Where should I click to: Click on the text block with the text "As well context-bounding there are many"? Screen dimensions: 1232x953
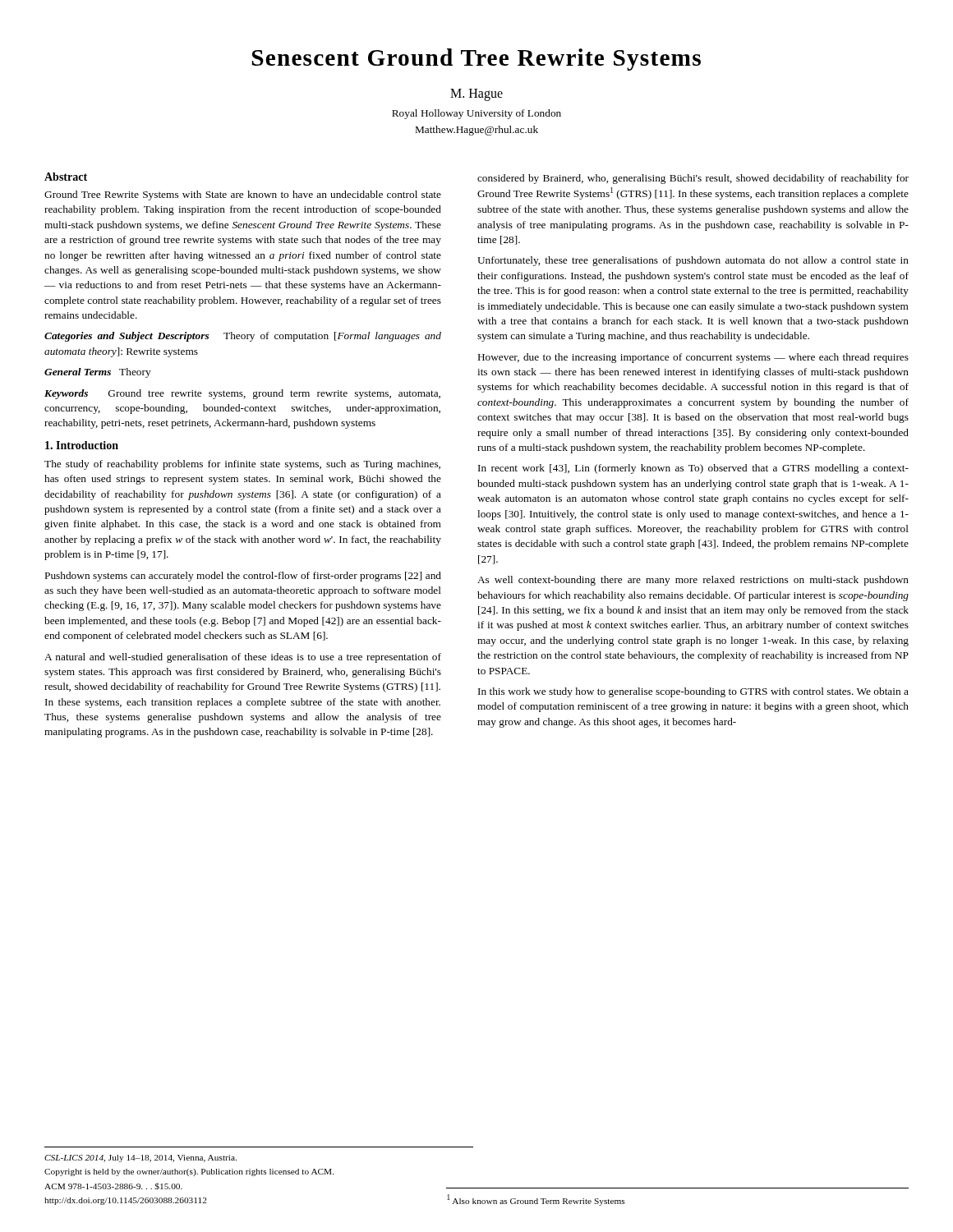tap(693, 625)
